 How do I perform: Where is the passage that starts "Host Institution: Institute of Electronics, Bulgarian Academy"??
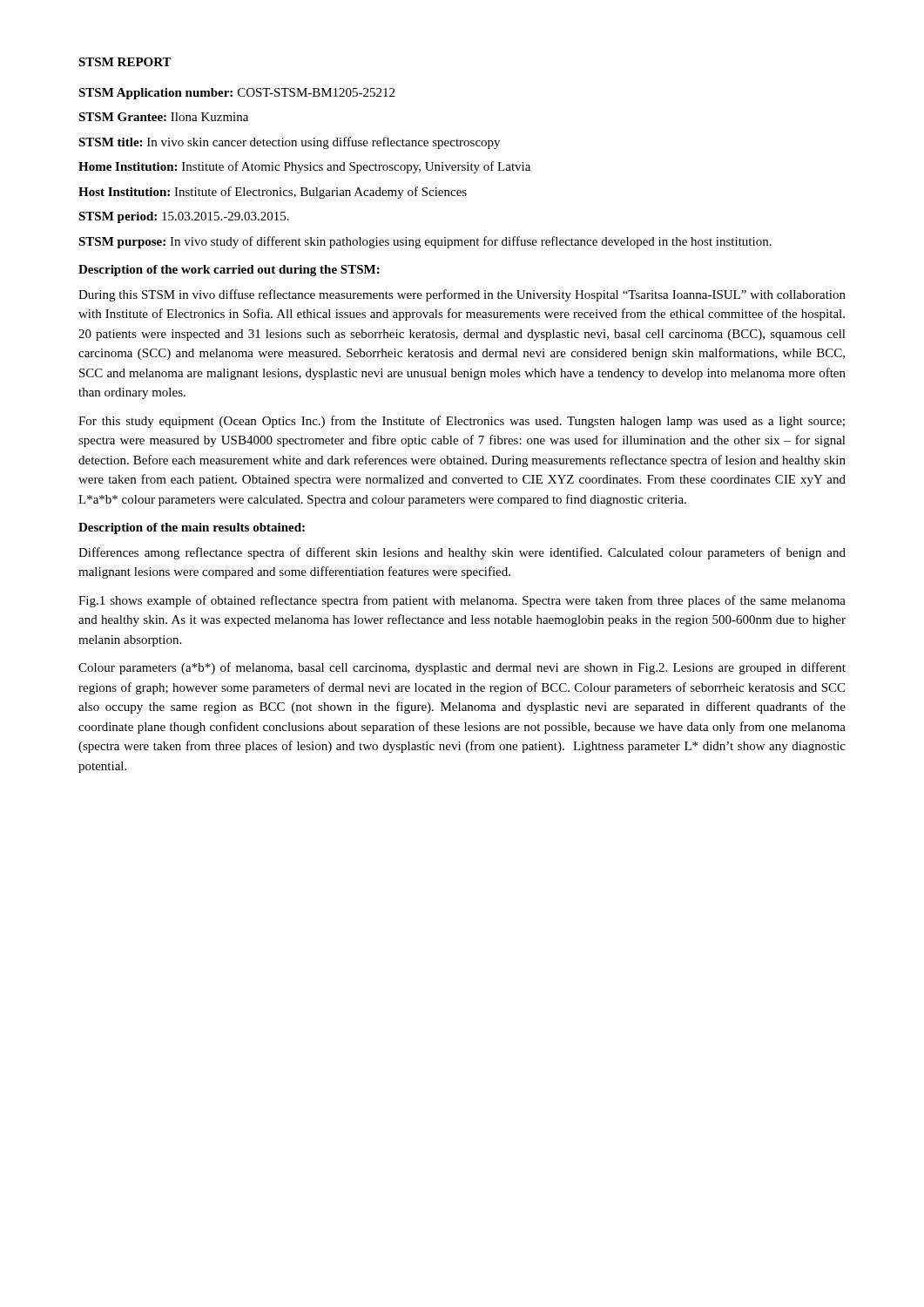tap(462, 191)
